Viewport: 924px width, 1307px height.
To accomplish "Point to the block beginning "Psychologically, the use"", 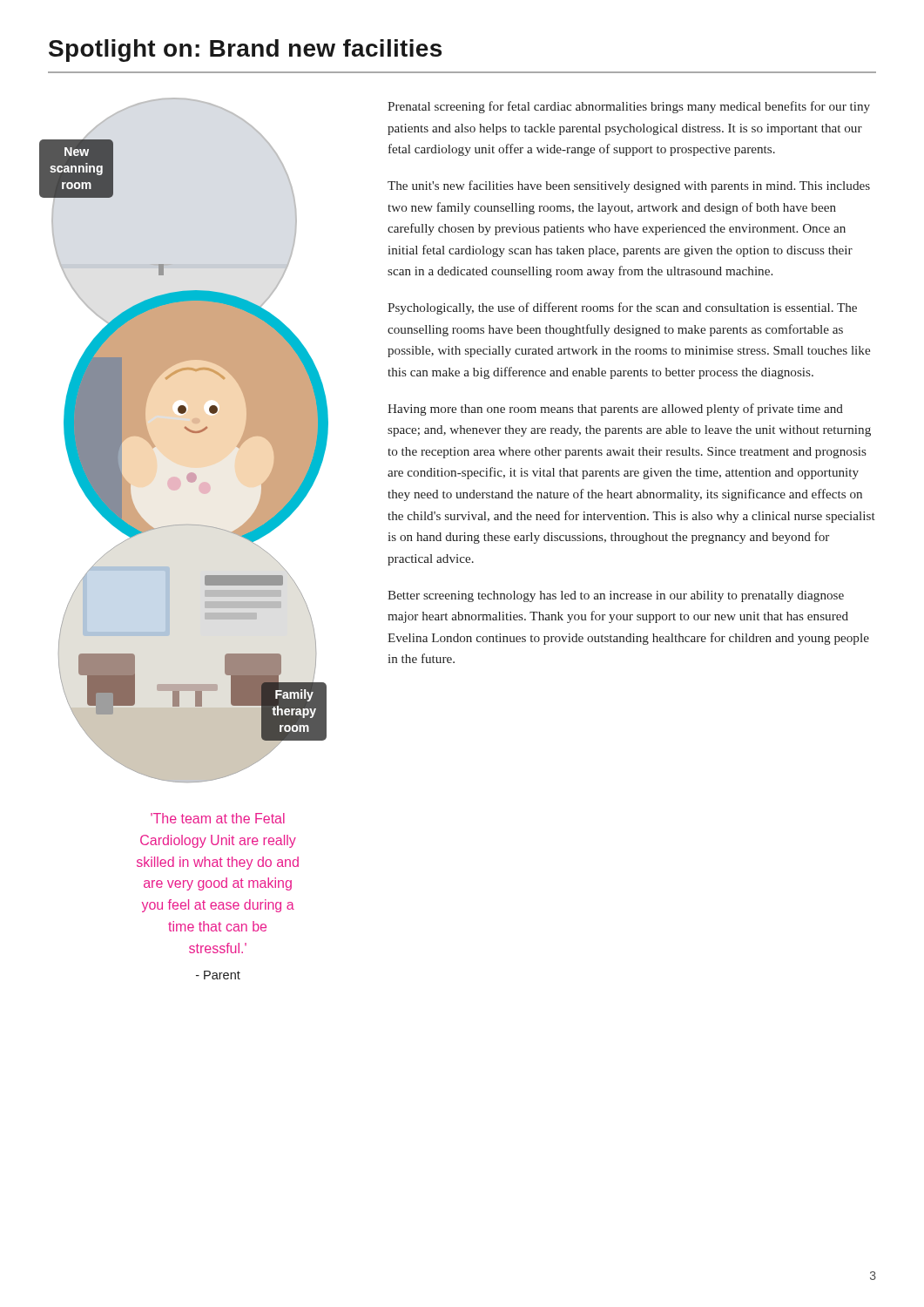I will 632,340.
